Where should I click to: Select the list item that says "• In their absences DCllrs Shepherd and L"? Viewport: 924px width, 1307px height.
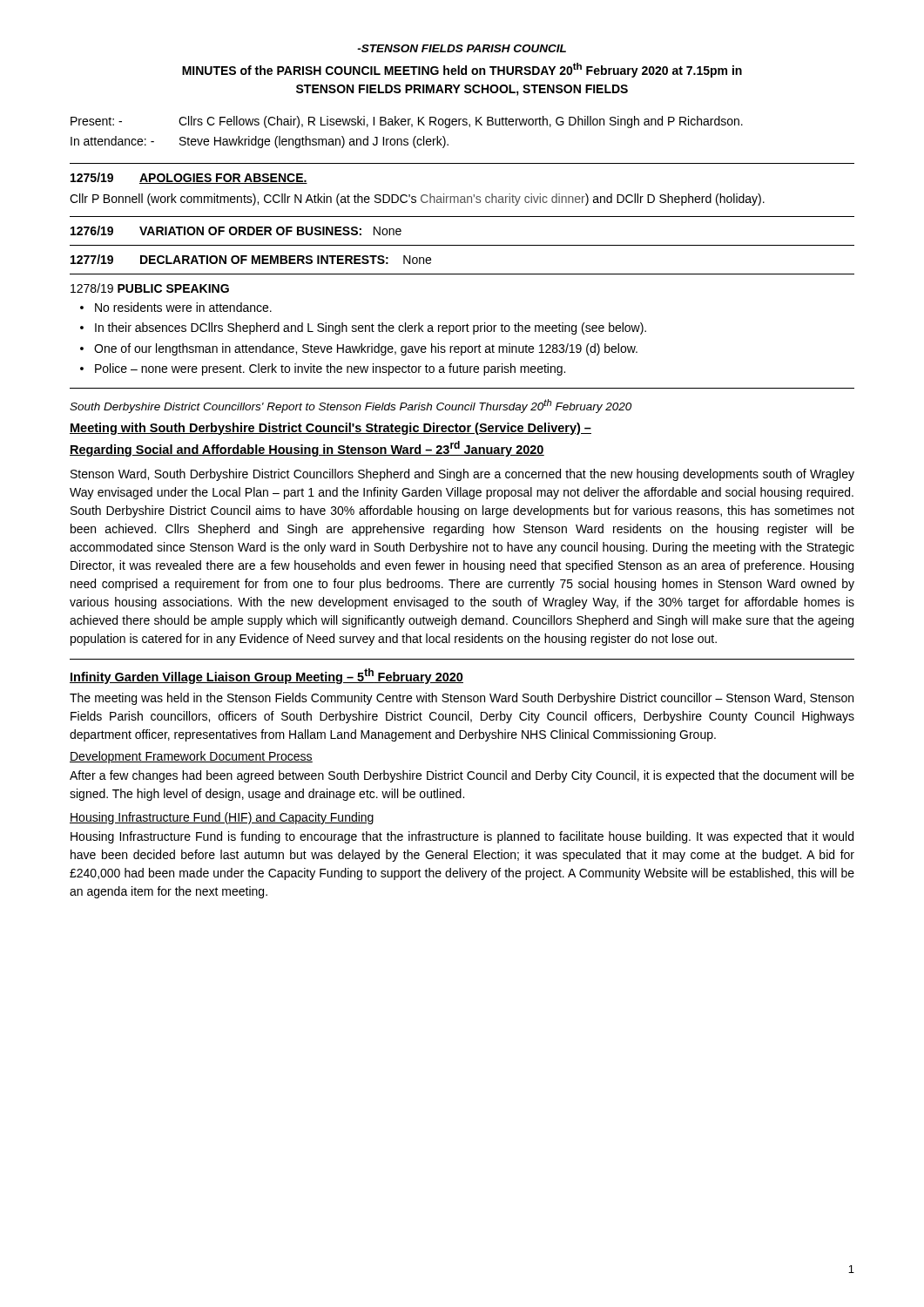click(358, 328)
